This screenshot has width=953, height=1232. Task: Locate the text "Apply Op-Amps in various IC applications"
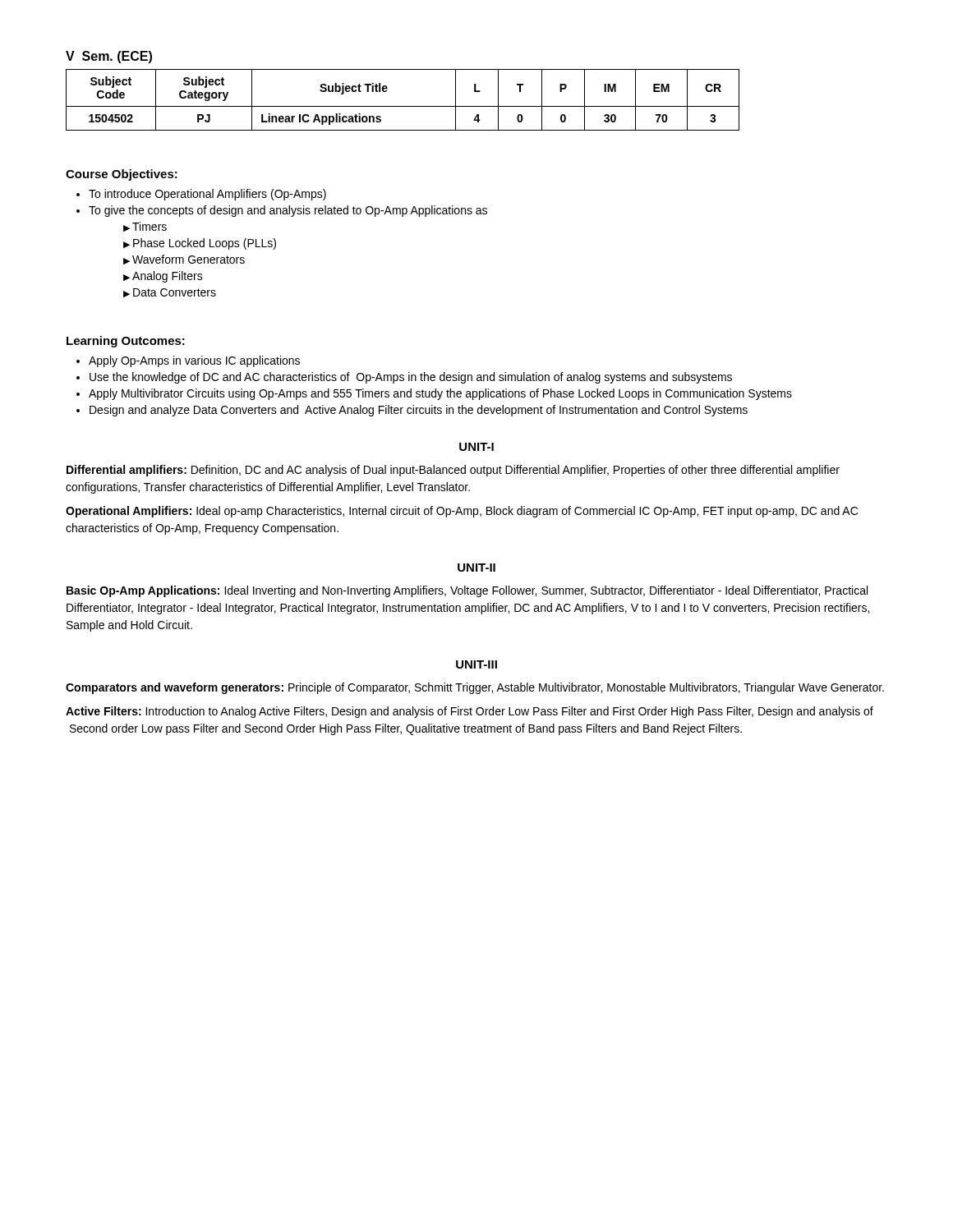(188, 361)
